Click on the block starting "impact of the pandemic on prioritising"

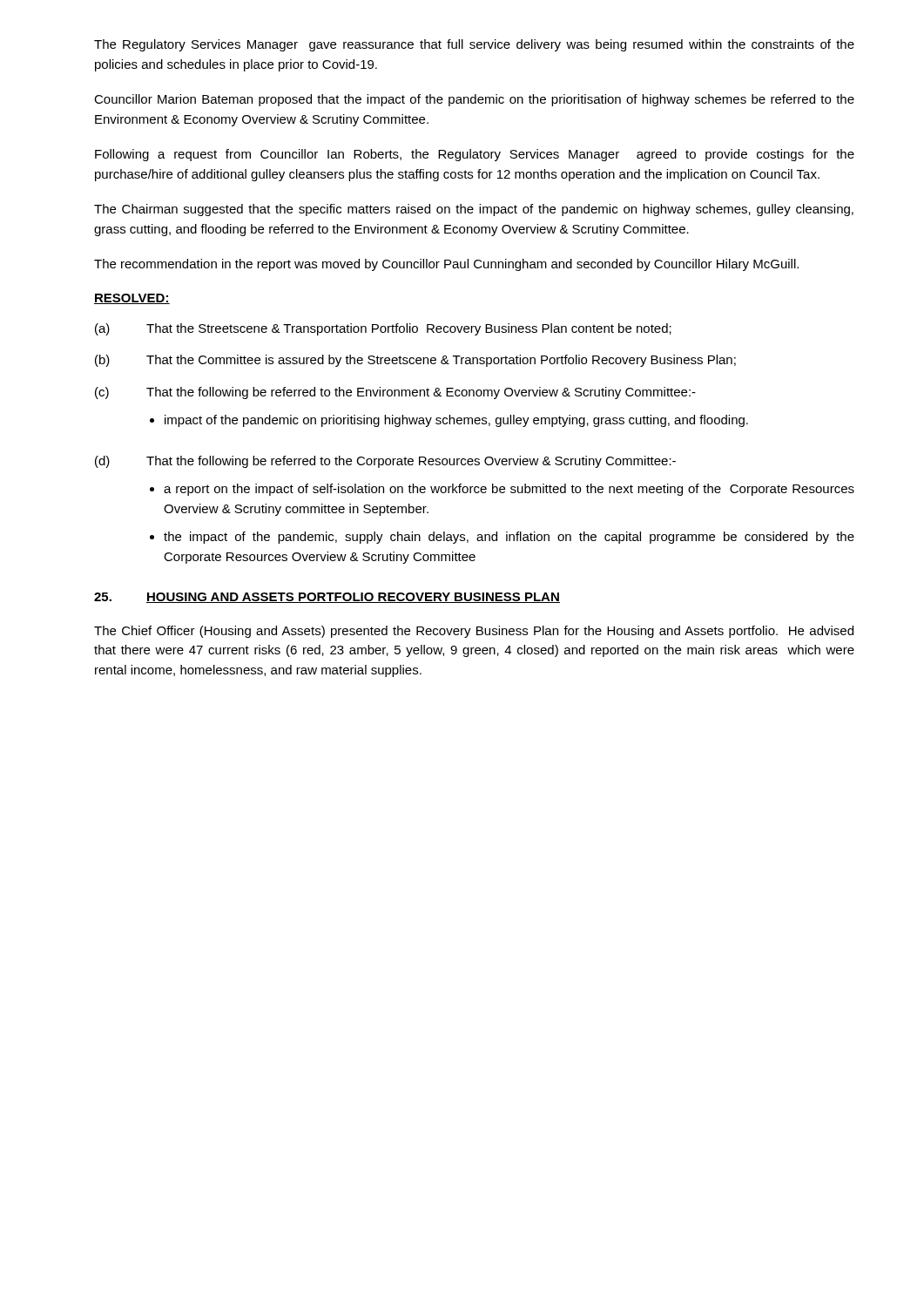[456, 420]
